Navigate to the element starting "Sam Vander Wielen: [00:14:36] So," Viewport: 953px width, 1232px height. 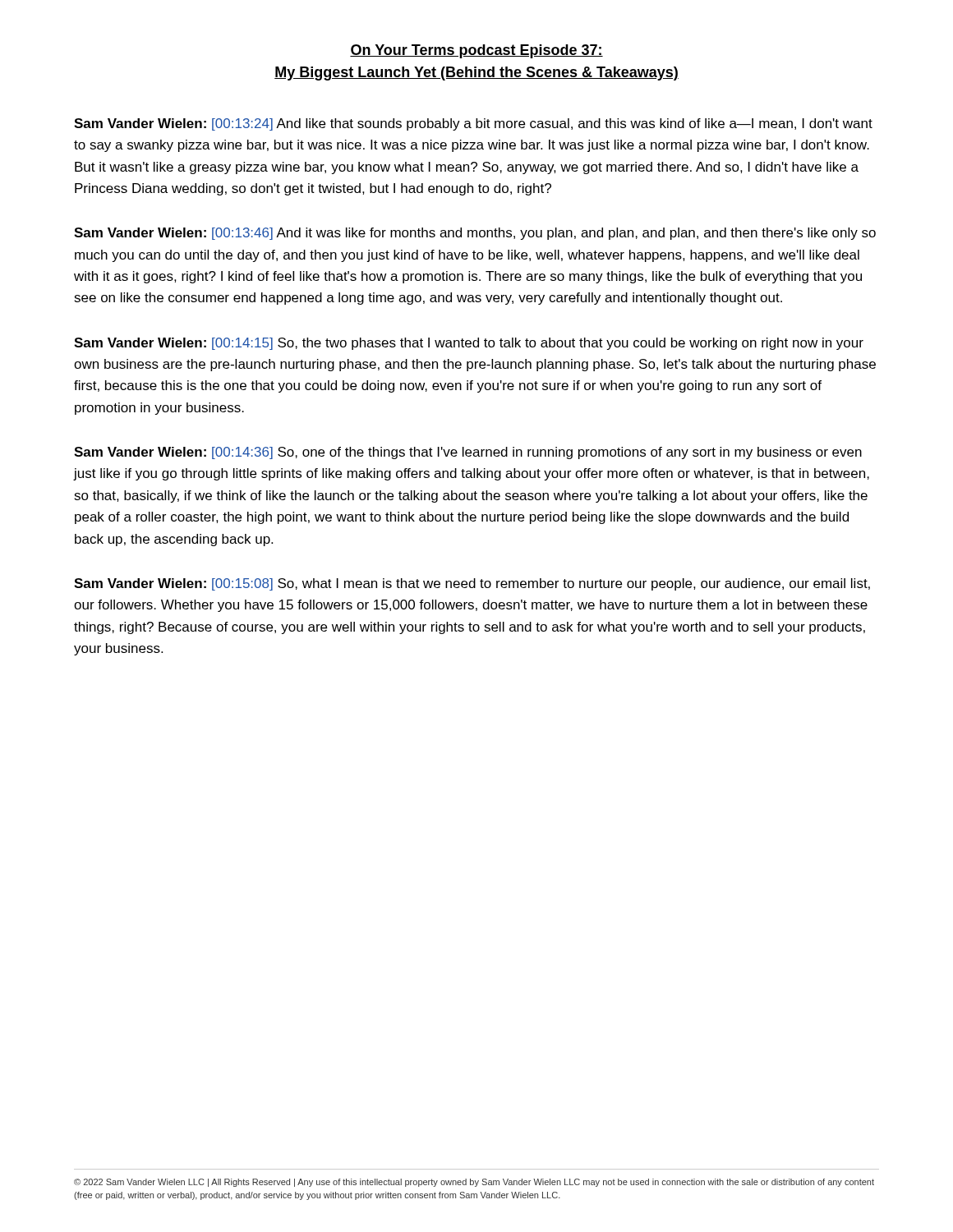click(472, 496)
